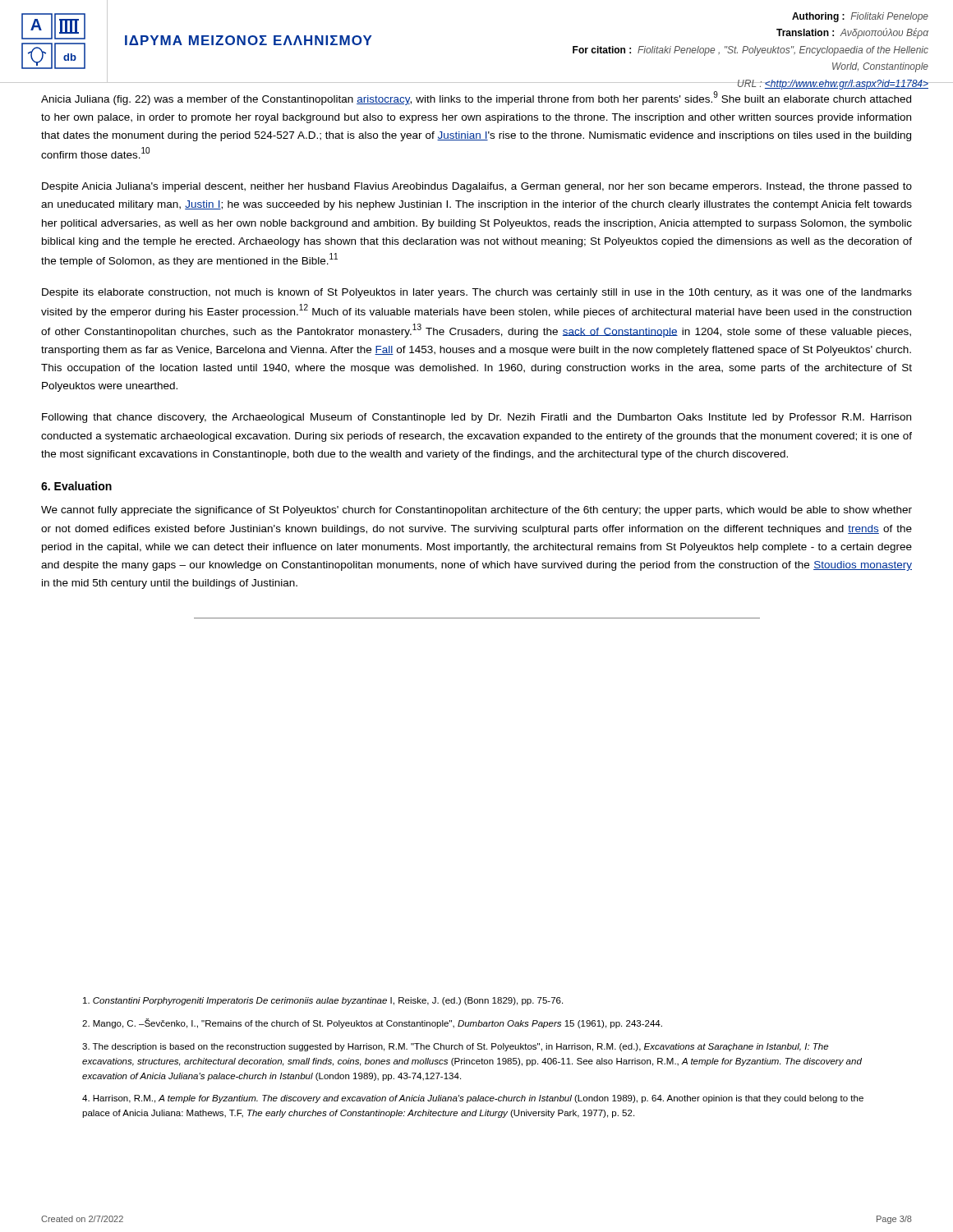
Task: Click on the text block containing "Despite its elaborate construction,"
Action: click(476, 339)
